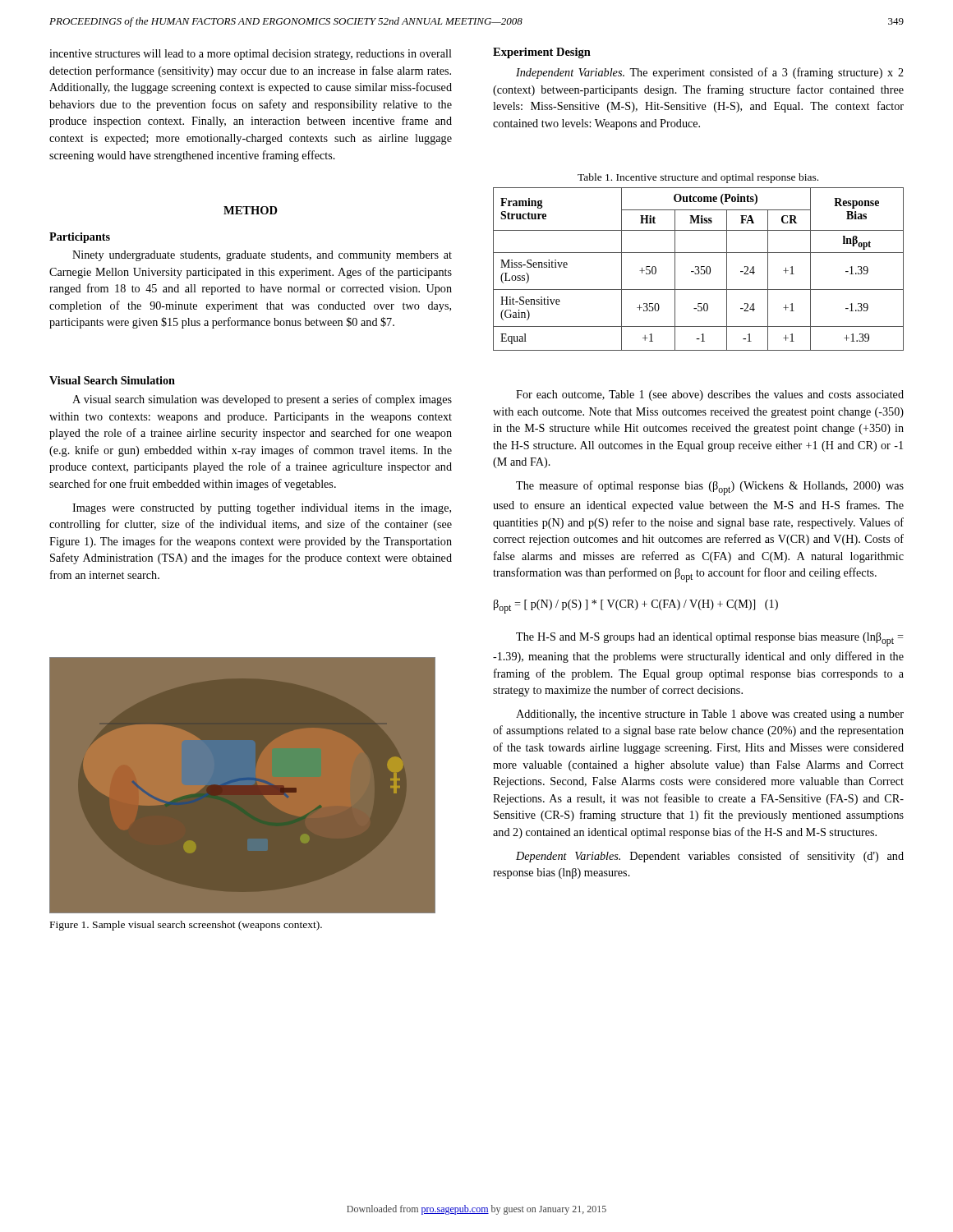Find the block starting "incentive structures will lead"

click(251, 104)
